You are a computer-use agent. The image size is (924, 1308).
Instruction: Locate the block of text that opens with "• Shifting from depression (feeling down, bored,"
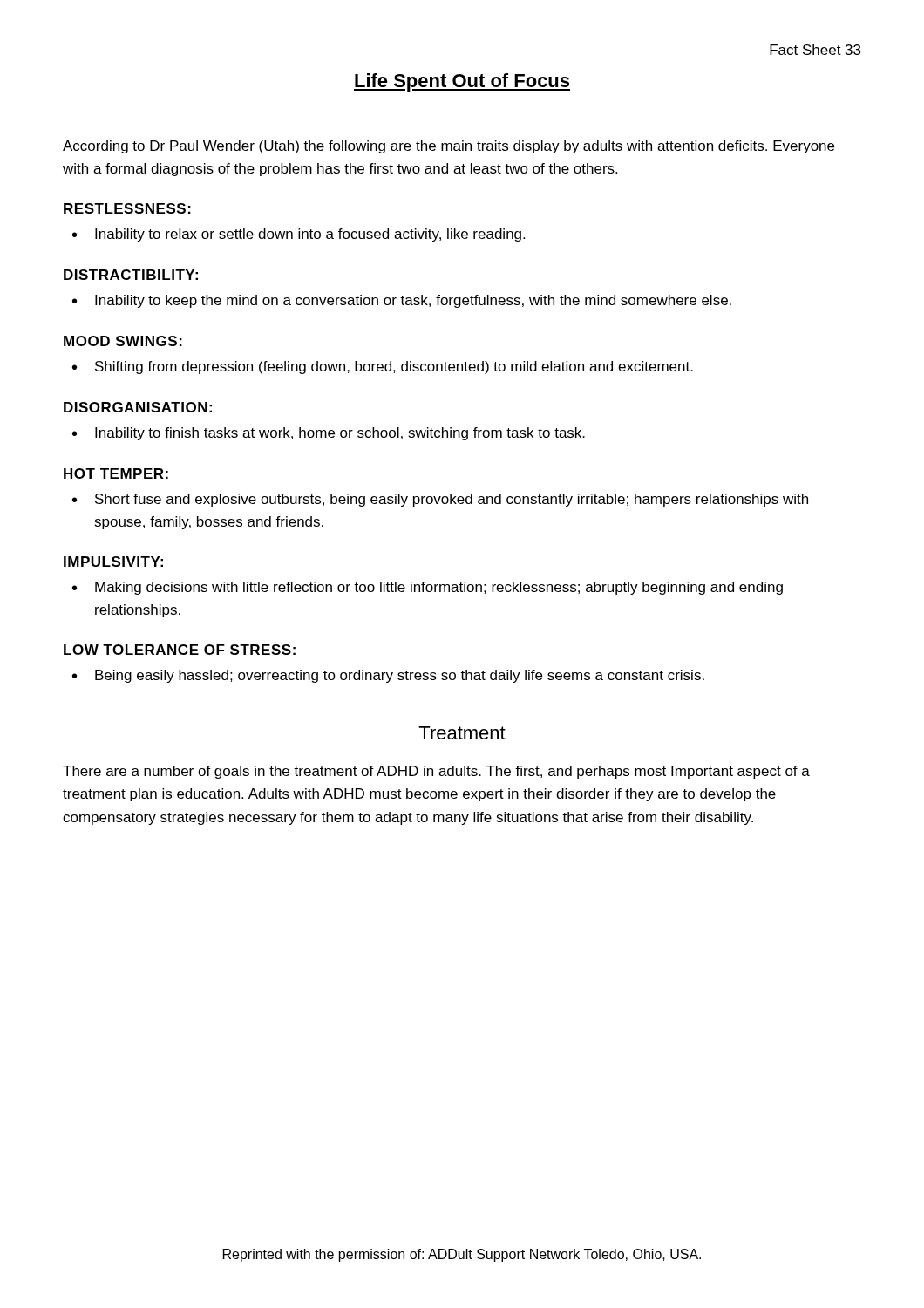pyautogui.click(x=466, y=367)
